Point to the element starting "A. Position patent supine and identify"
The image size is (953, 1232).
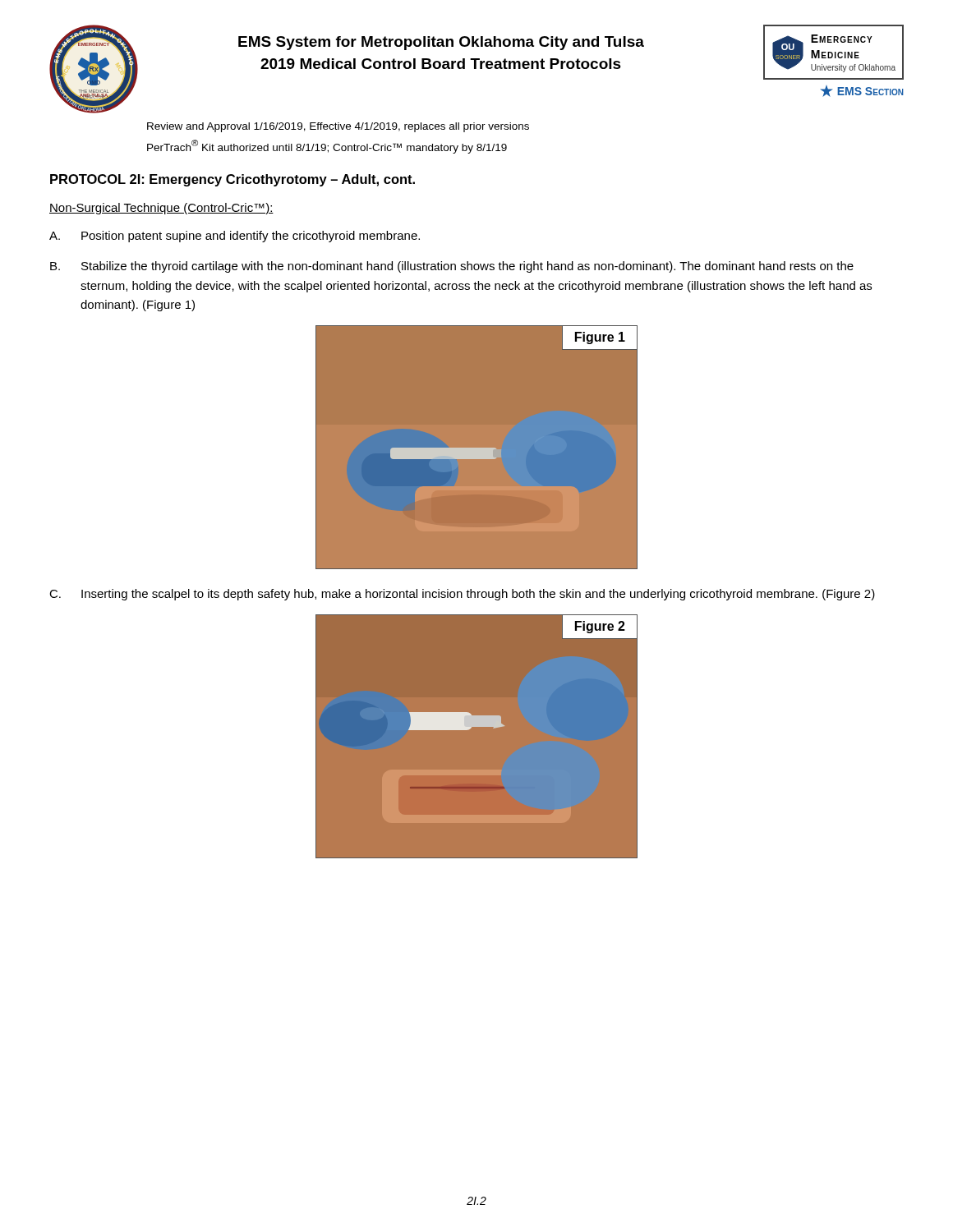[235, 235]
